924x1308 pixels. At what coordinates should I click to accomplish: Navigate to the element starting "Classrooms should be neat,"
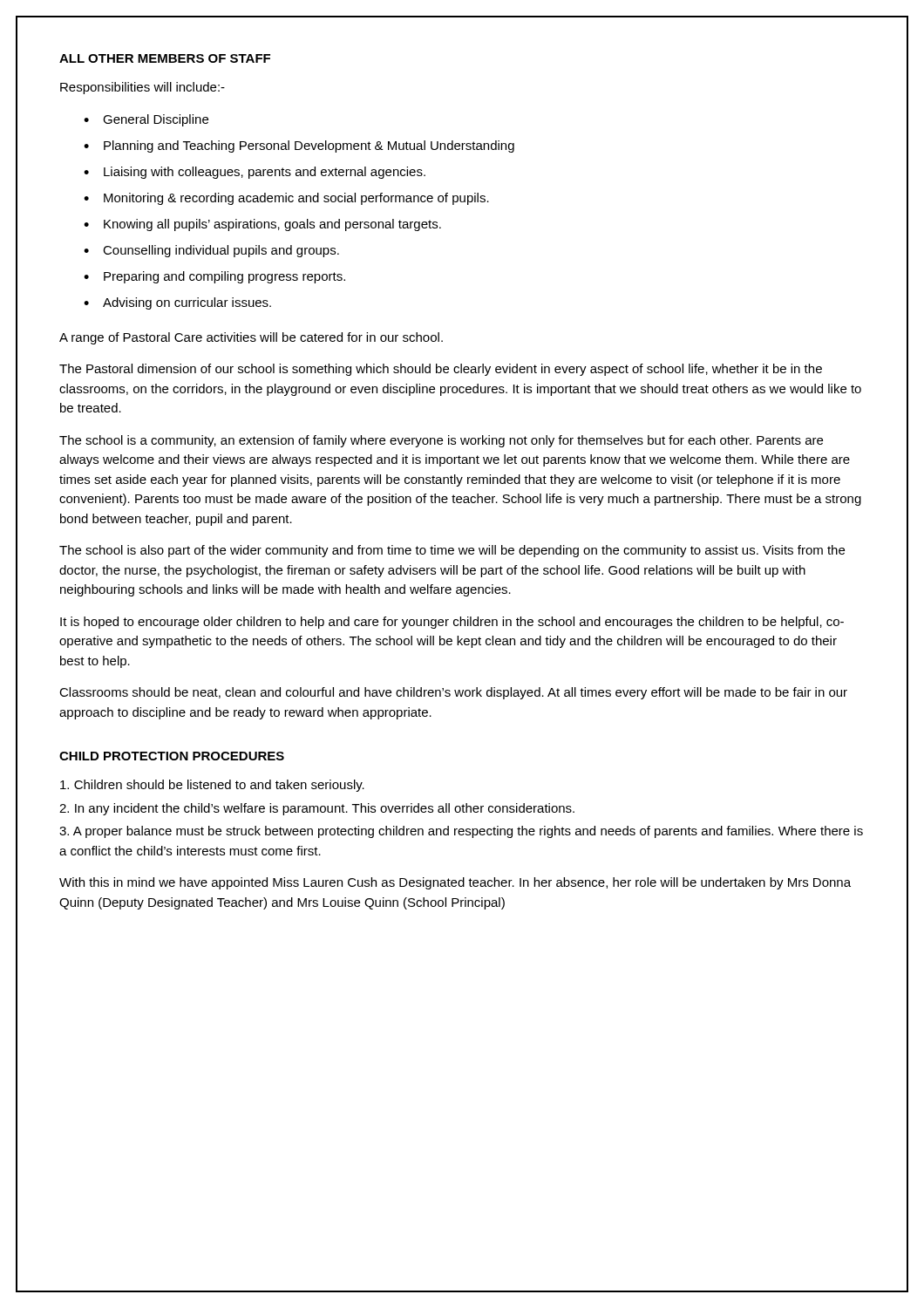point(453,702)
